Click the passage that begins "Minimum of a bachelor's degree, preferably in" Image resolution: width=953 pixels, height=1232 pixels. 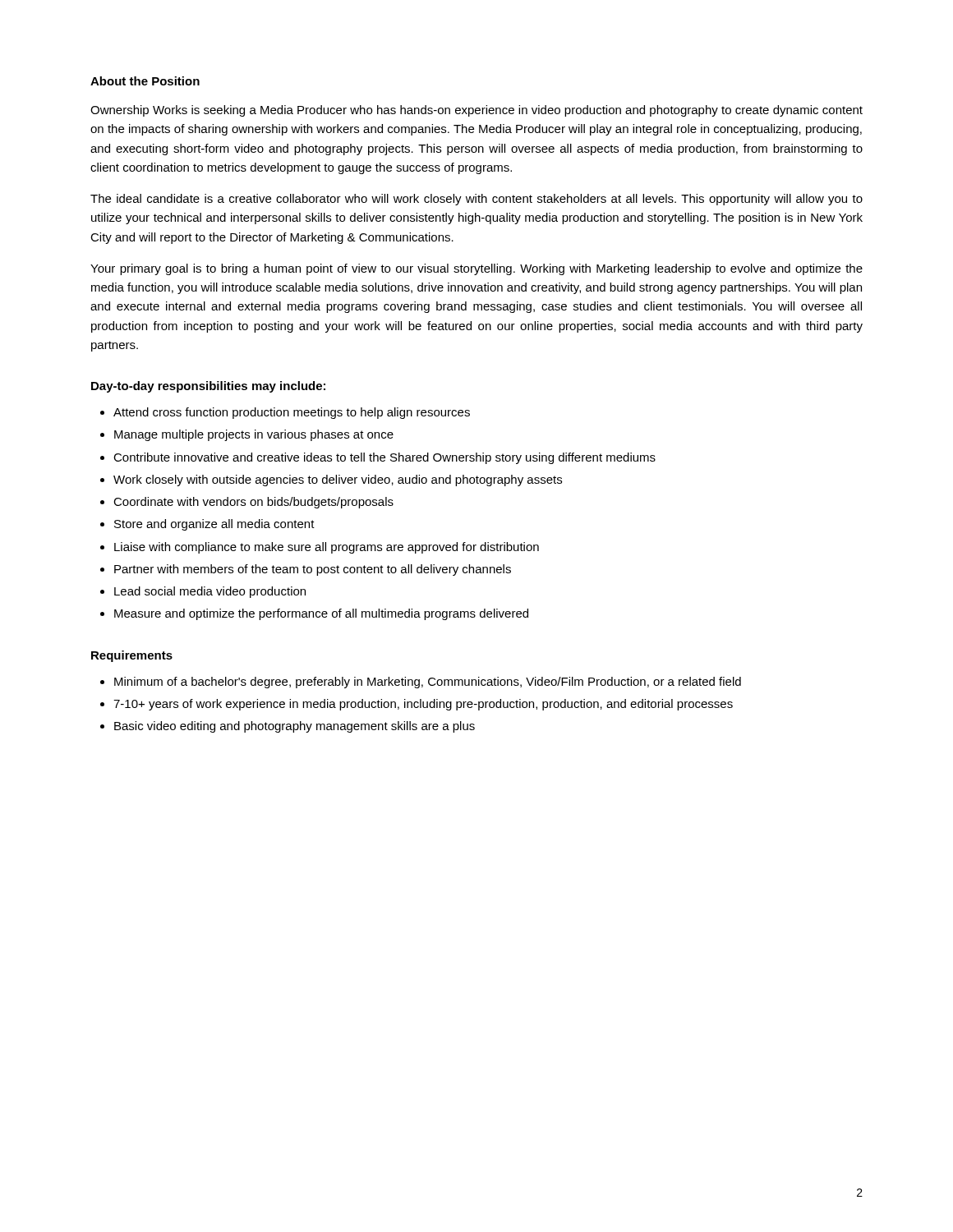pyautogui.click(x=488, y=681)
